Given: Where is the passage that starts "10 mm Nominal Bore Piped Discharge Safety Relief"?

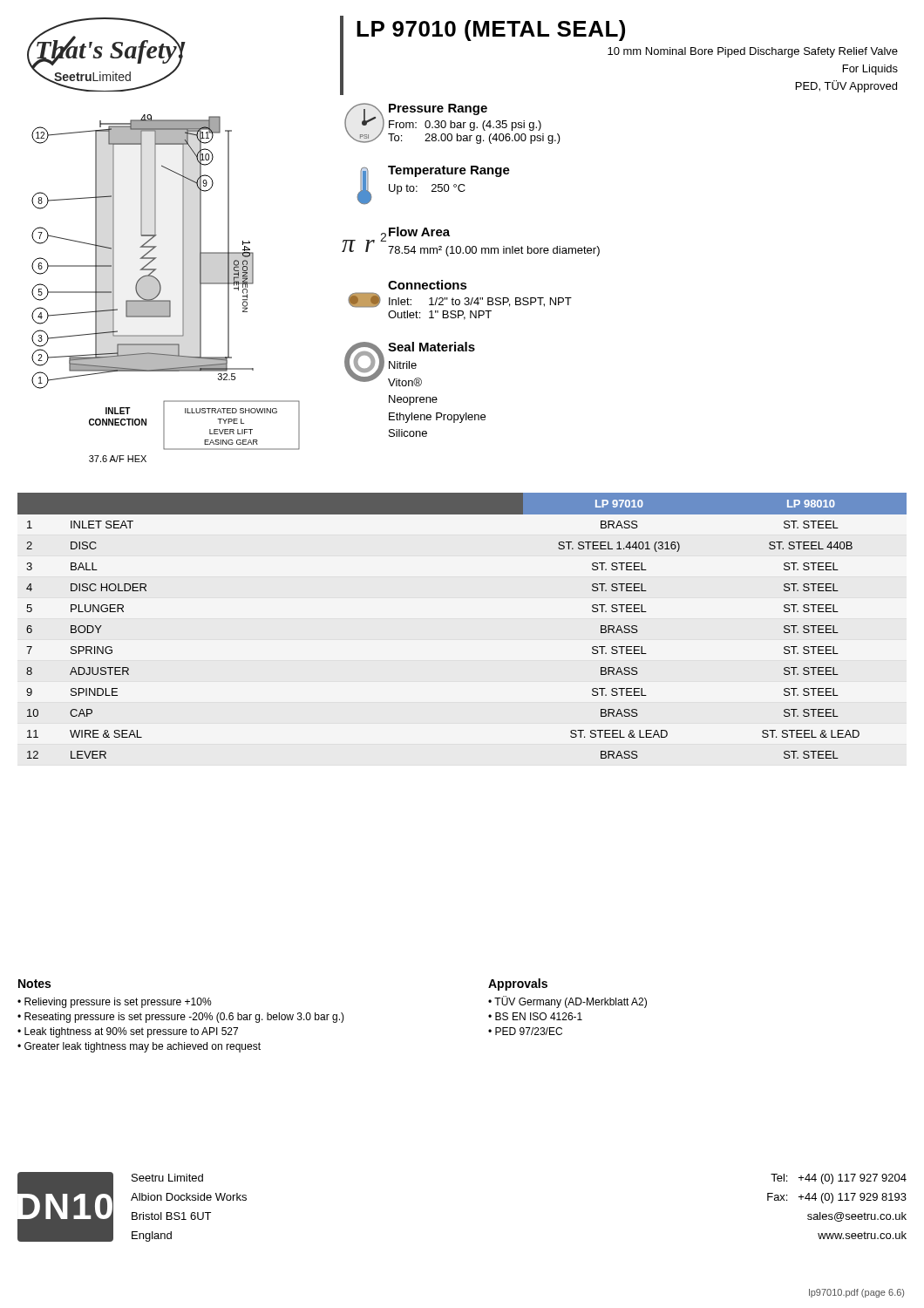Looking at the screenshot, I should point(753,52).
